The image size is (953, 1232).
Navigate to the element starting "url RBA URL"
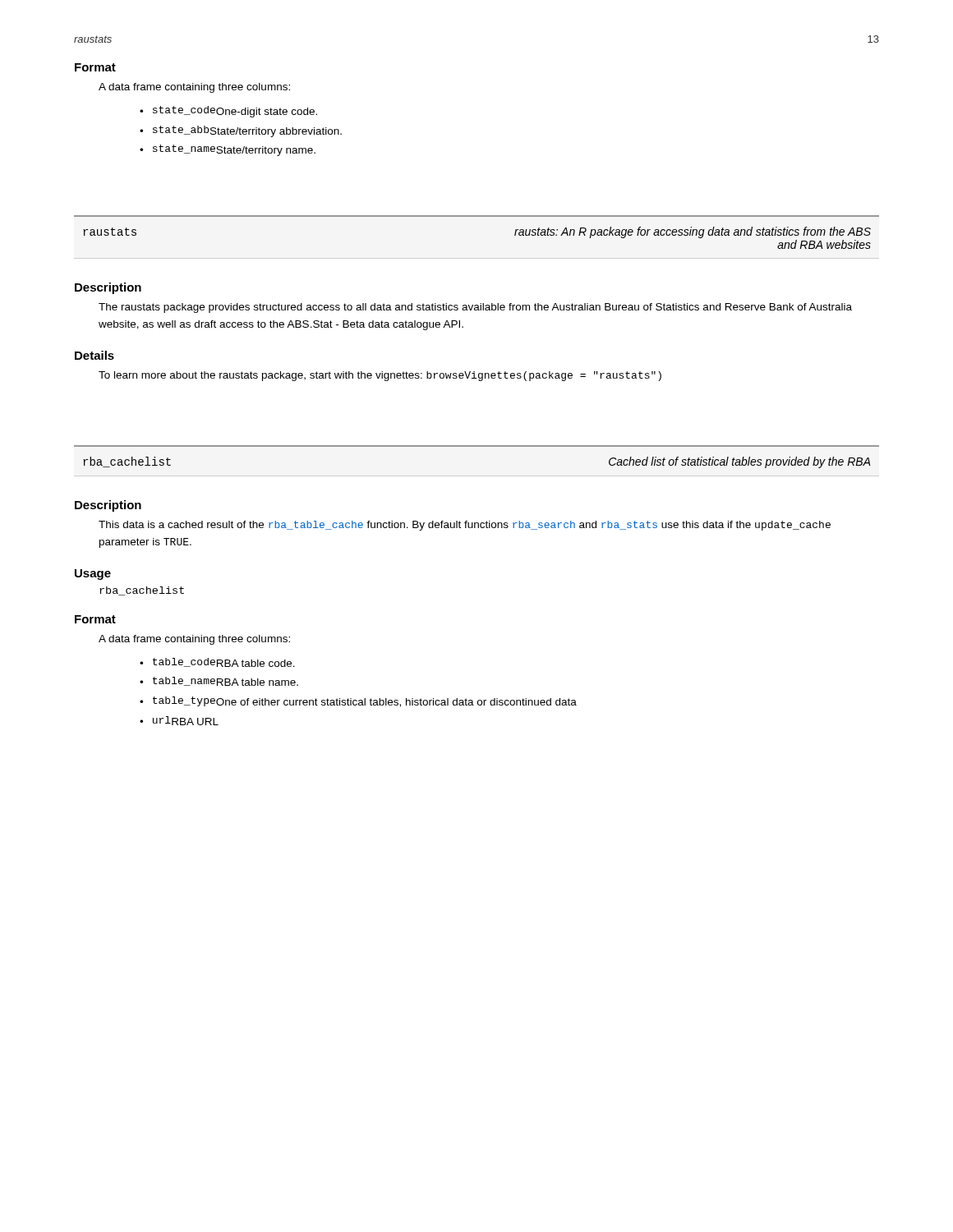click(x=185, y=721)
